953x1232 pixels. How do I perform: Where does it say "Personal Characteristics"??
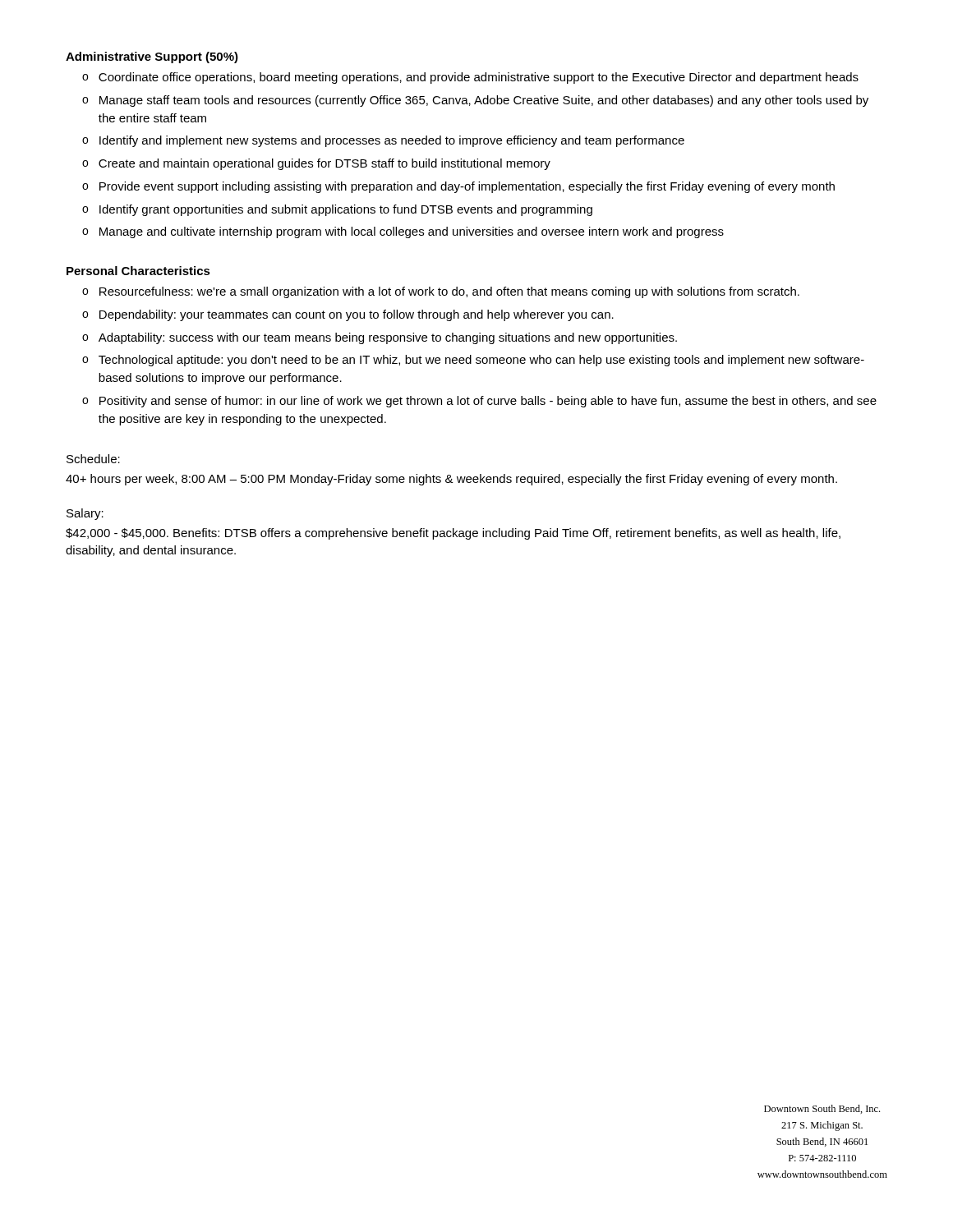pos(138,271)
